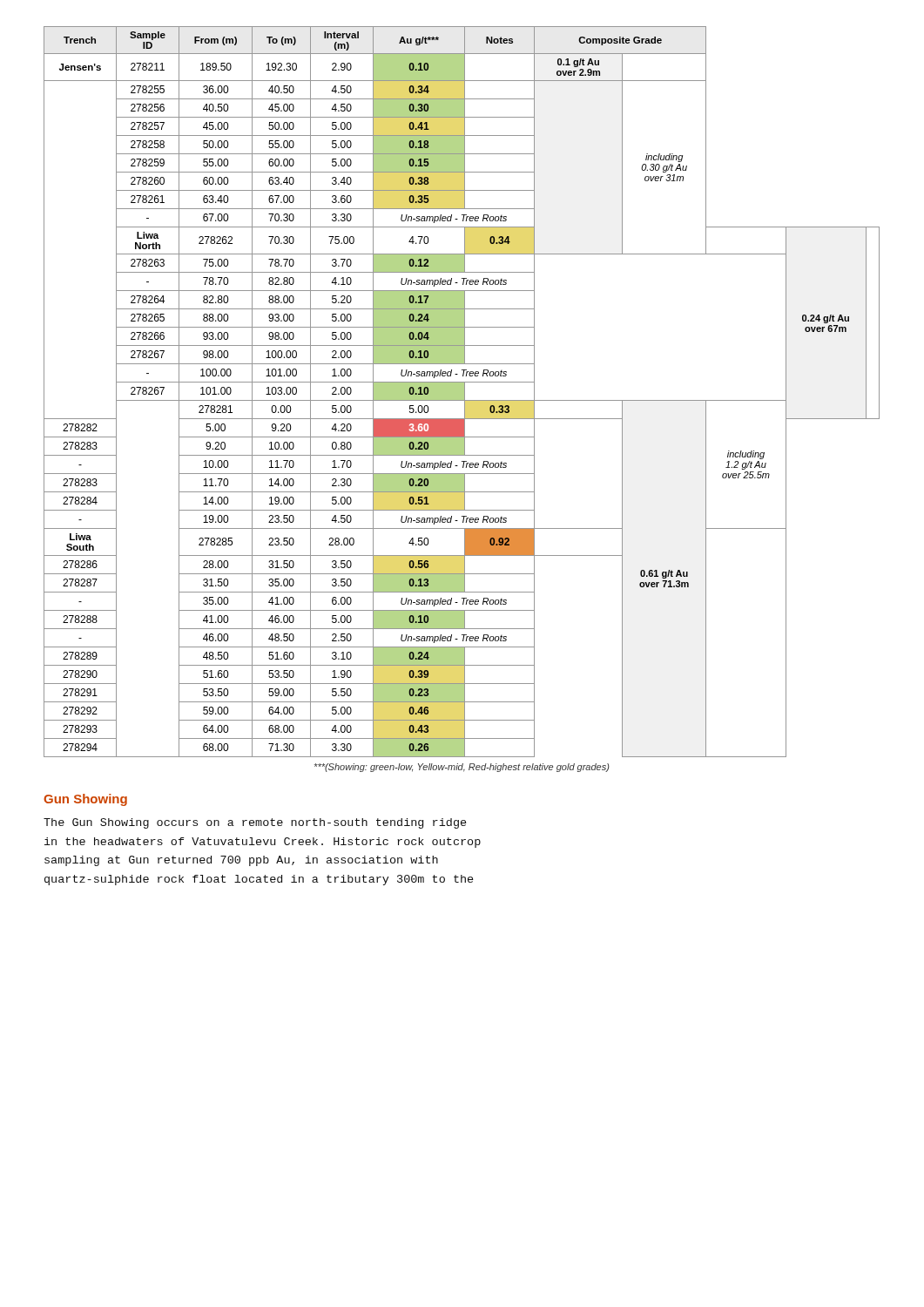
Task: Click on the text block that reads "The Gun Showing occurs on a remote north-south"
Action: pyautogui.click(x=262, y=851)
